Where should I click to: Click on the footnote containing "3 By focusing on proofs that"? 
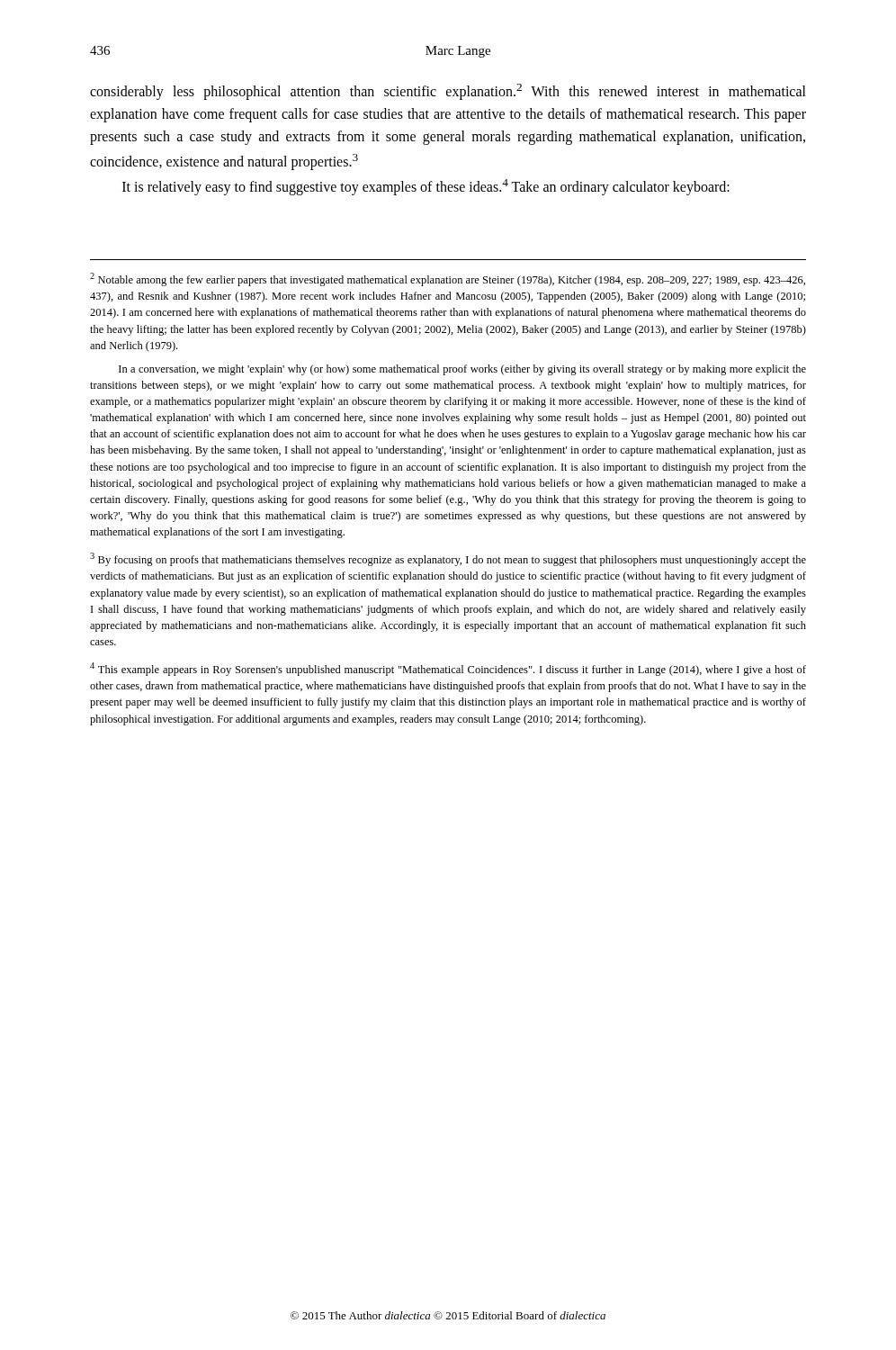448,600
